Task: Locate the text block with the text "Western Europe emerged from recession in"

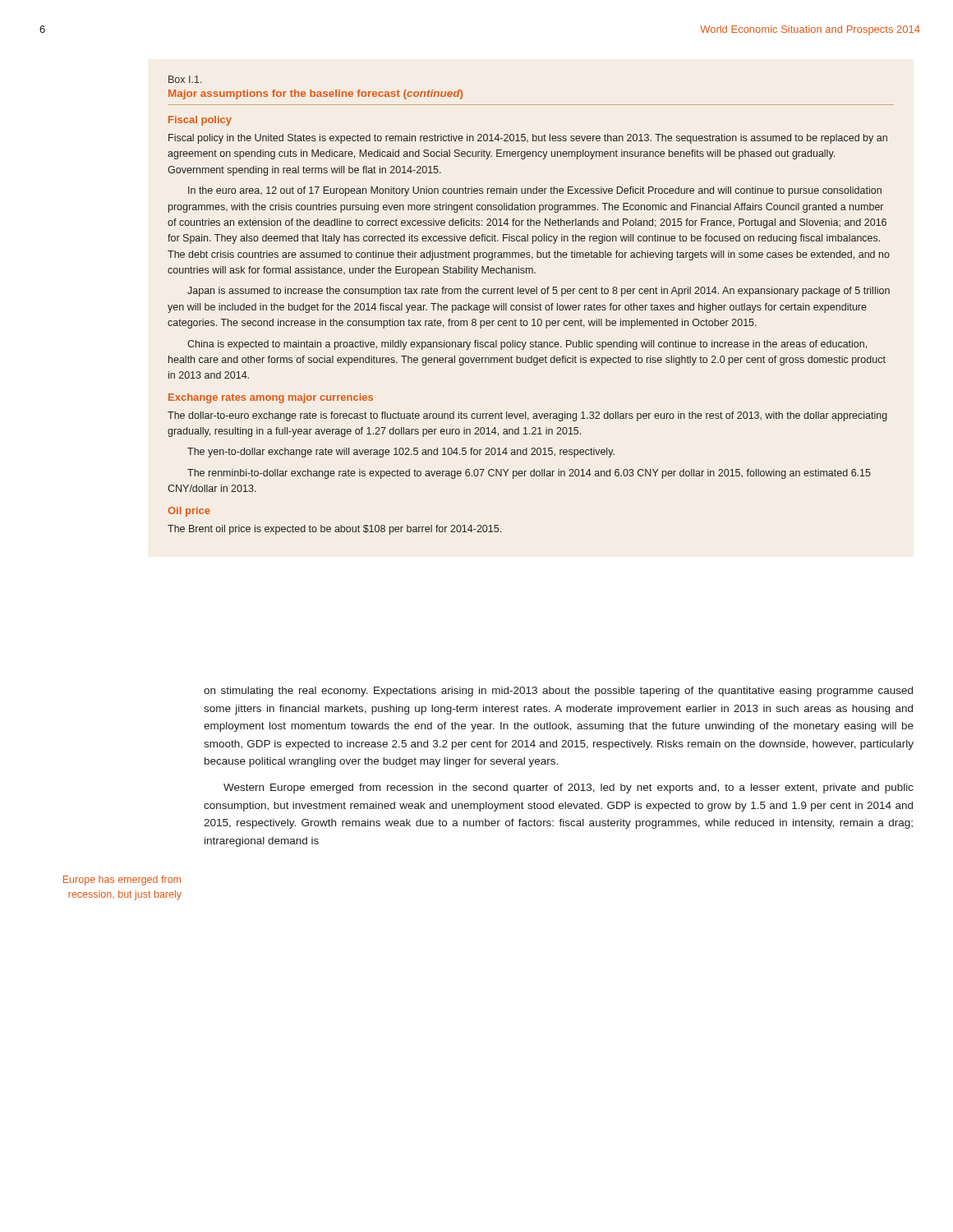Action: 559,814
